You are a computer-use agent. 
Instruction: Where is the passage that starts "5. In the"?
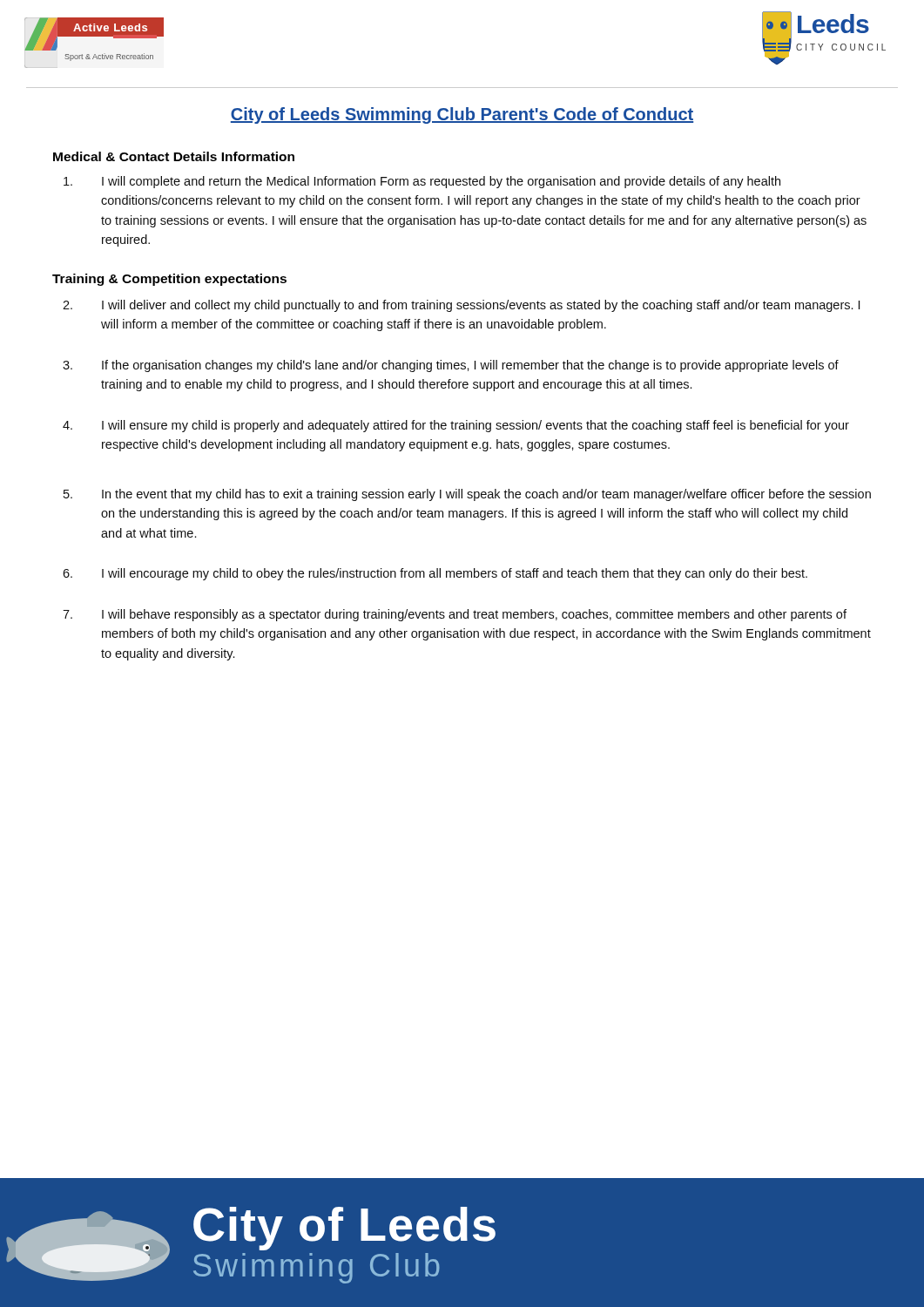[x=462, y=514]
